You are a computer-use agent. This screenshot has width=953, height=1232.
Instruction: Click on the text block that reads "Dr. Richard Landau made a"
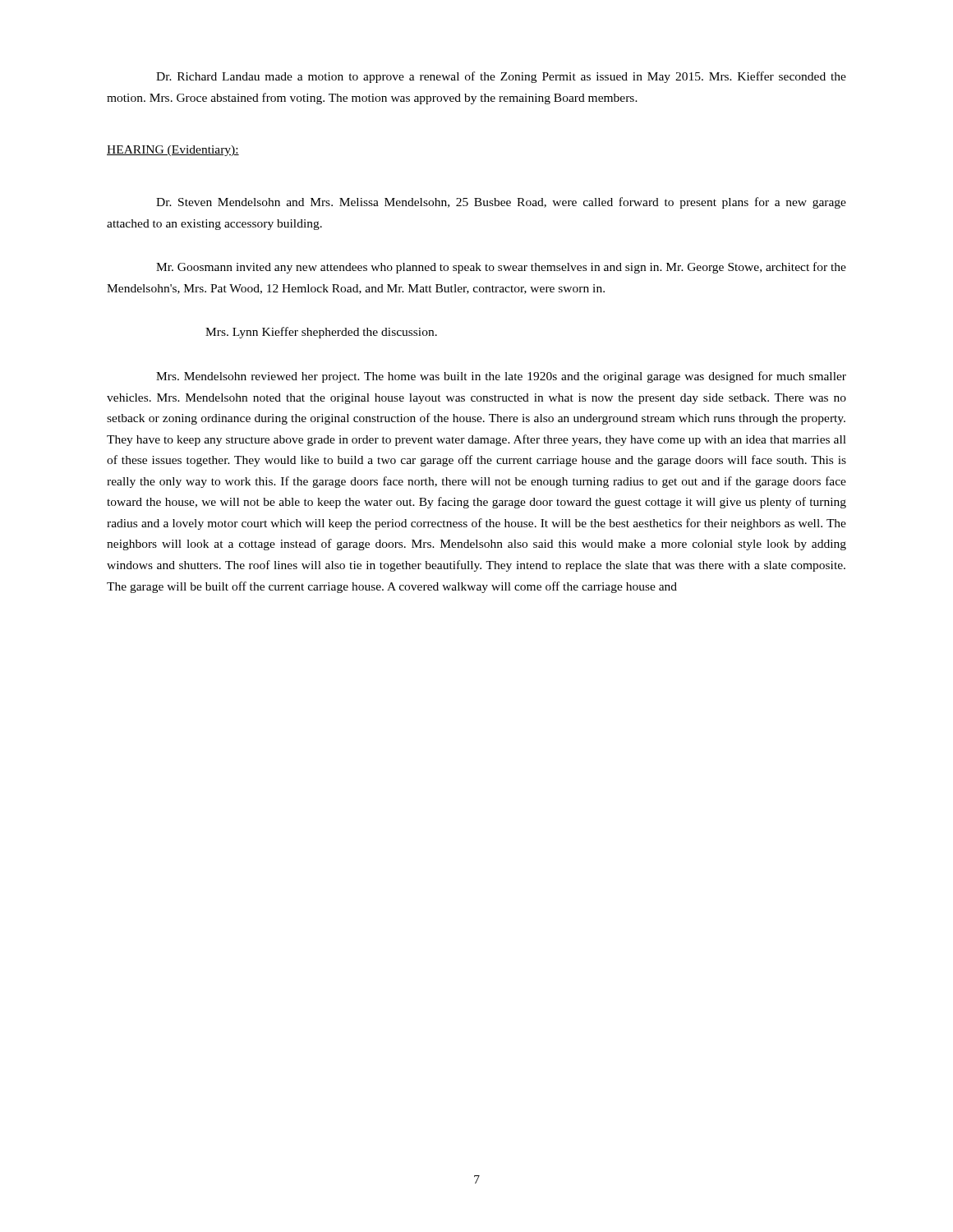(x=476, y=86)
